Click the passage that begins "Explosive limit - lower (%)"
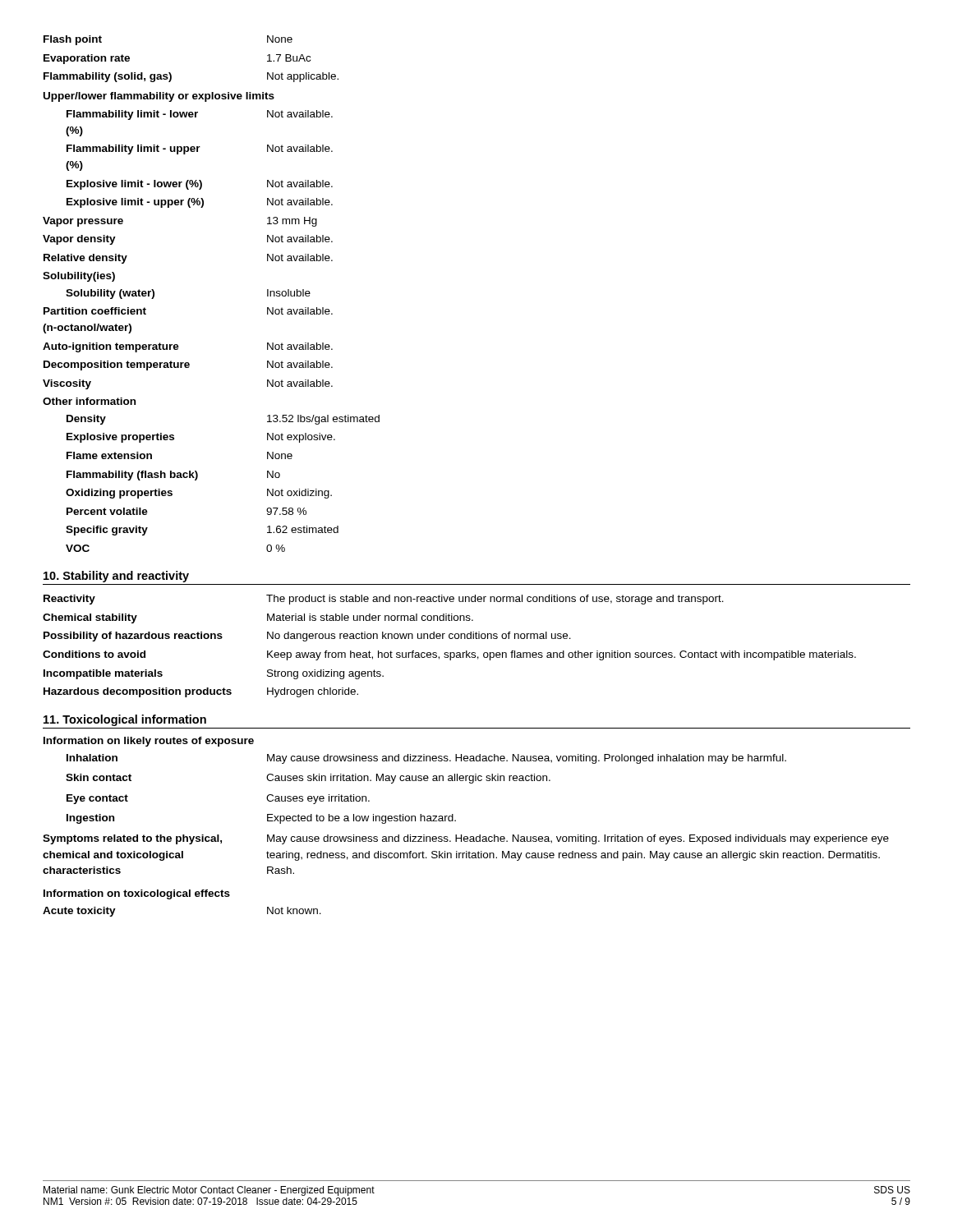 tap(200, 185)
